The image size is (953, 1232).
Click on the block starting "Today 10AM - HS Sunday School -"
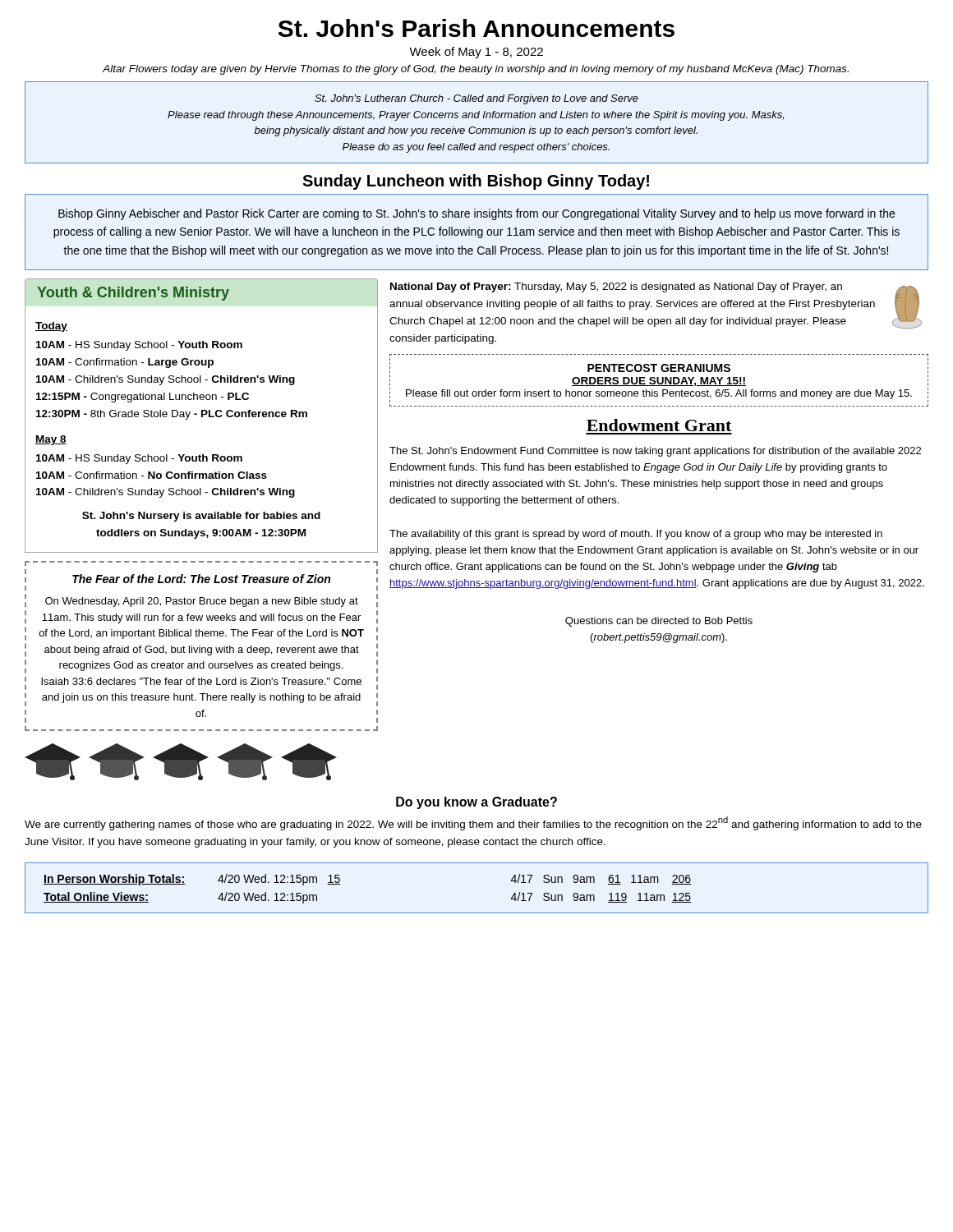tap(51, 327)
